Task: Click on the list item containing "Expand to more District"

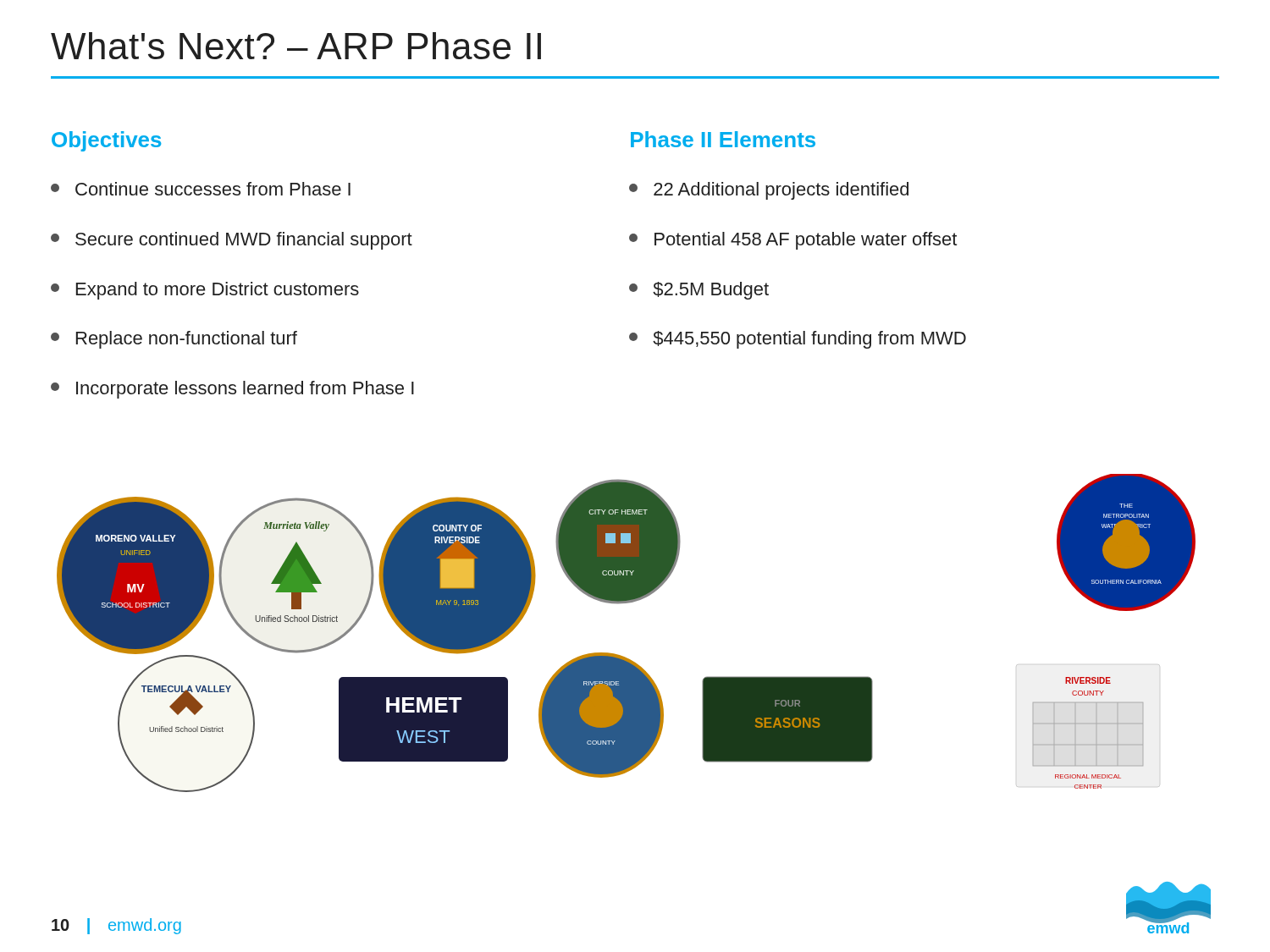Action: pos(205,289)
